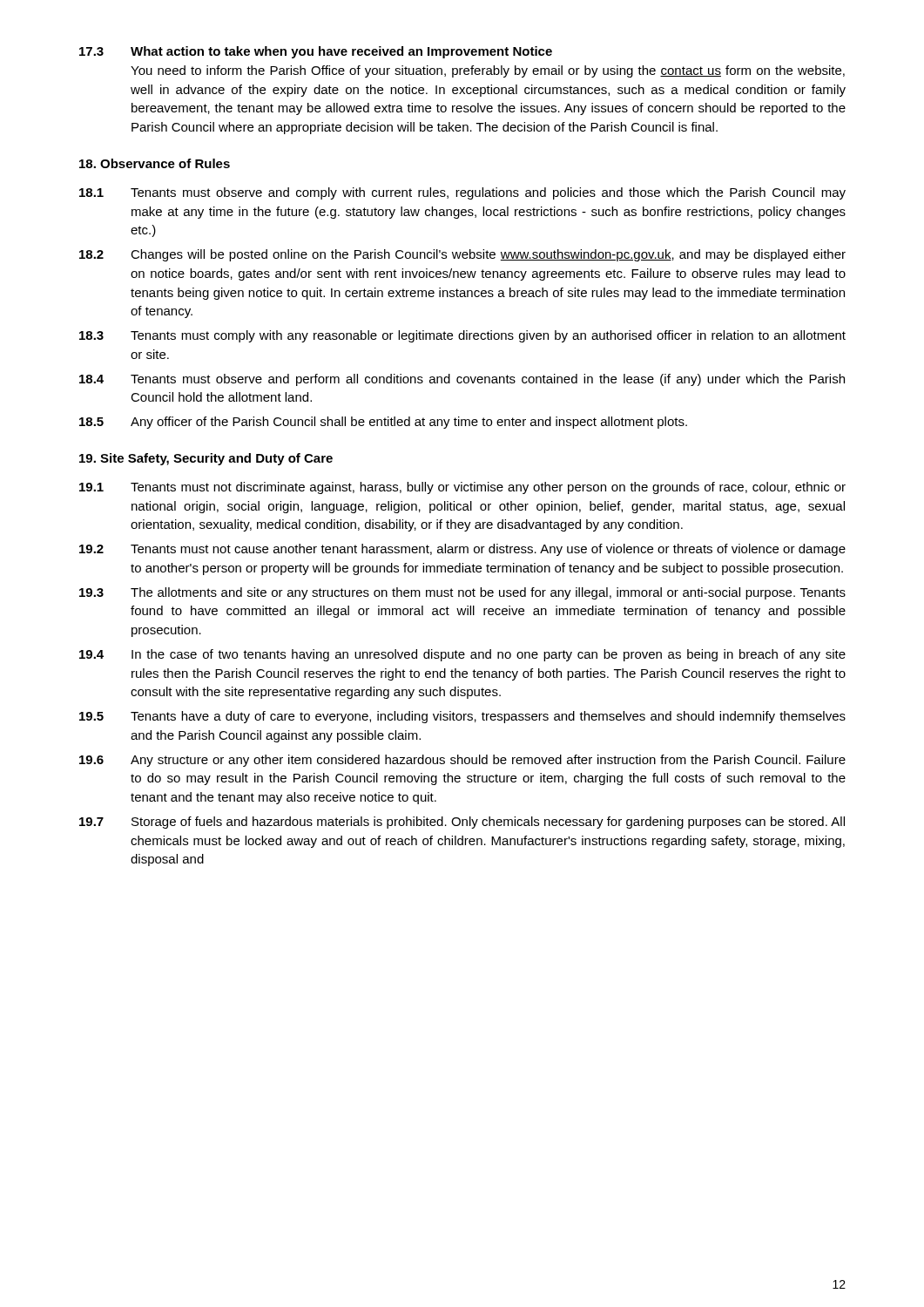This screenshot has height=1307, width=924.
Task: Where does it say "18. Observance of Rules"?
Action: (x=154, y=163)
